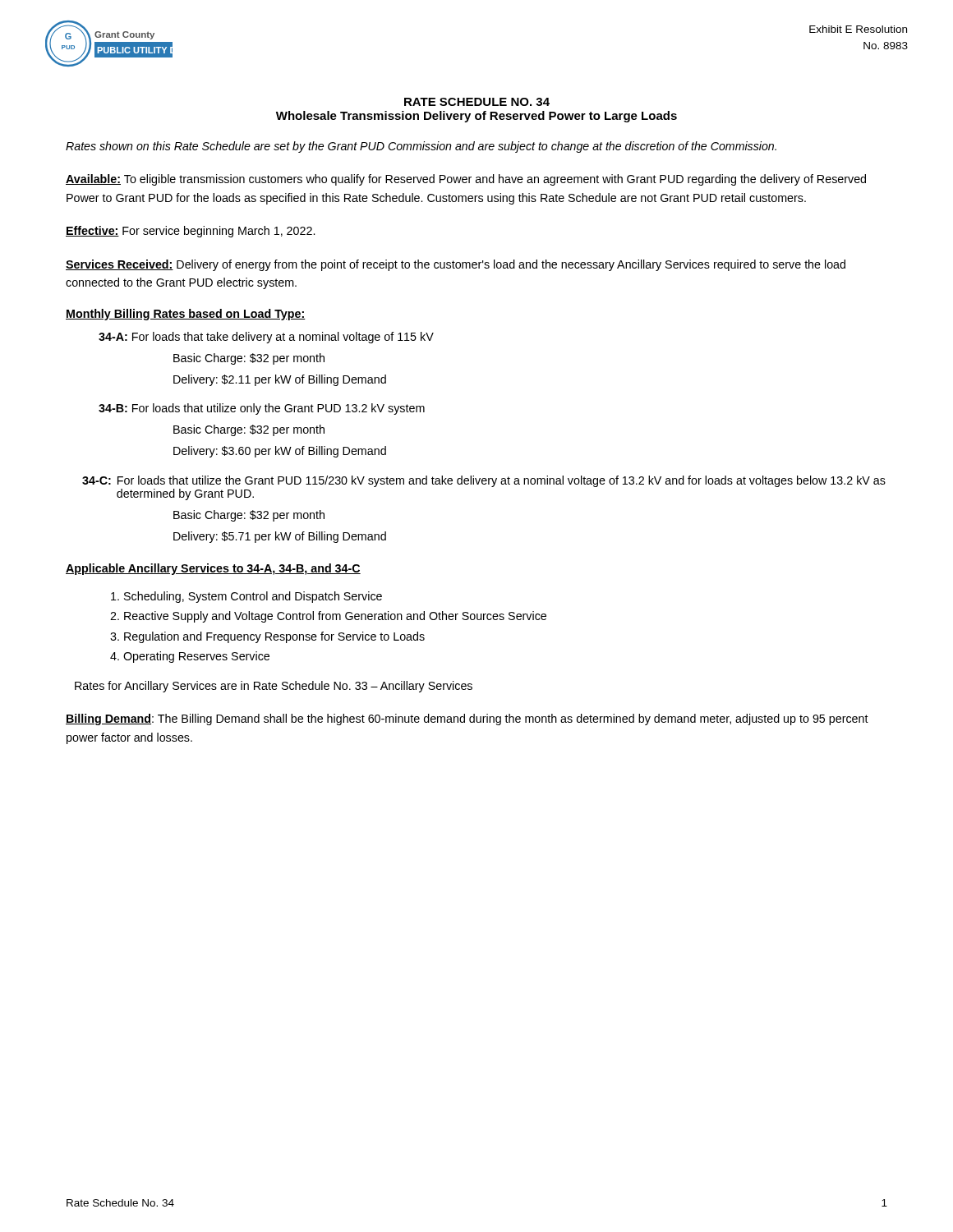Click the passage that begins "Effective: For service beginning March"
The width and height of the screenshot is (953, 1232).
tap(191, 231)
